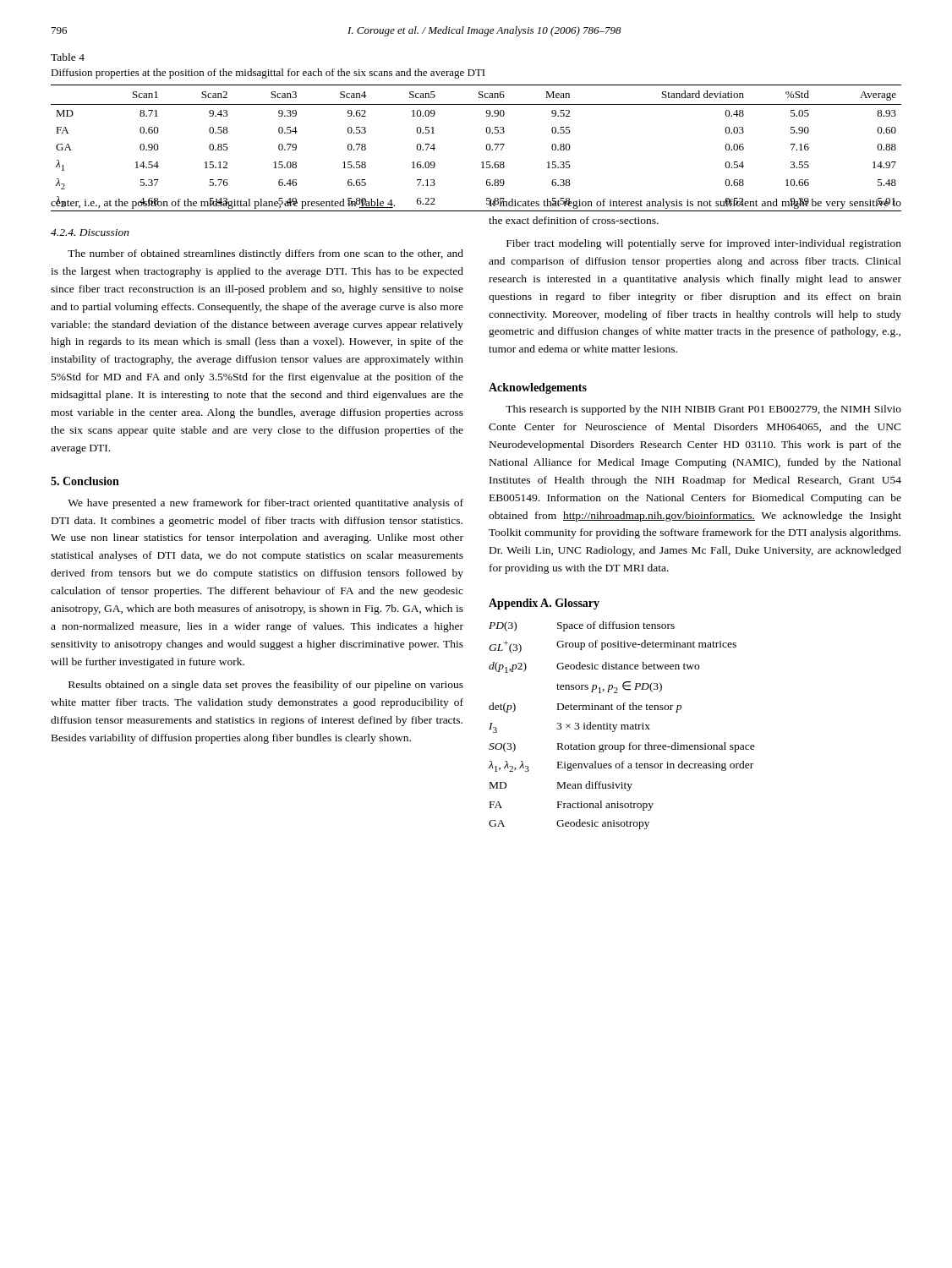This screenshot has height=1268, width=952.
Task: Click on the text block with the text "The number of obtained"
Action: (257, 350)
